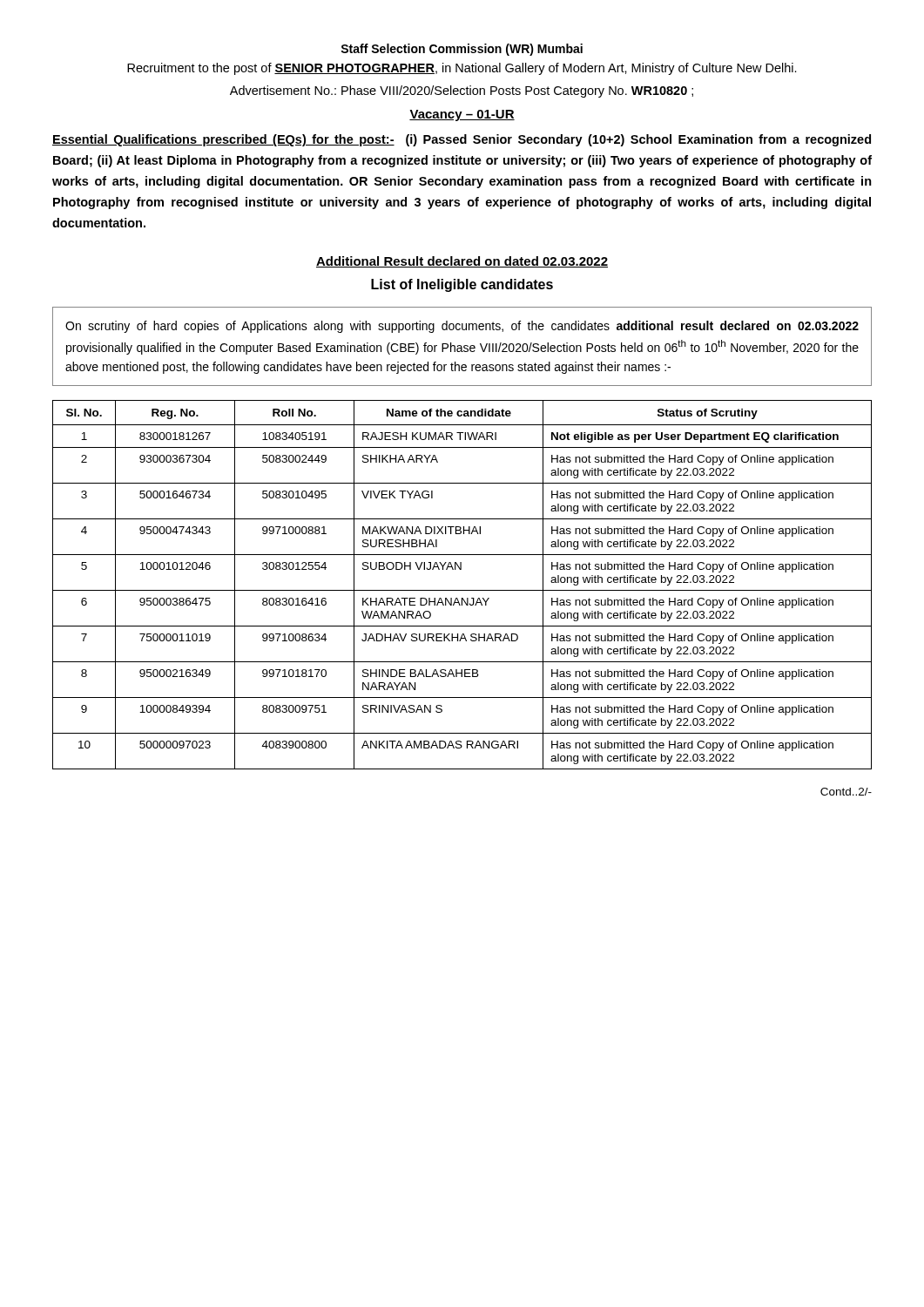Navigate to the block starting "Advertisement No.: Phase VIII/2020/Selection"

coord(462,91)
